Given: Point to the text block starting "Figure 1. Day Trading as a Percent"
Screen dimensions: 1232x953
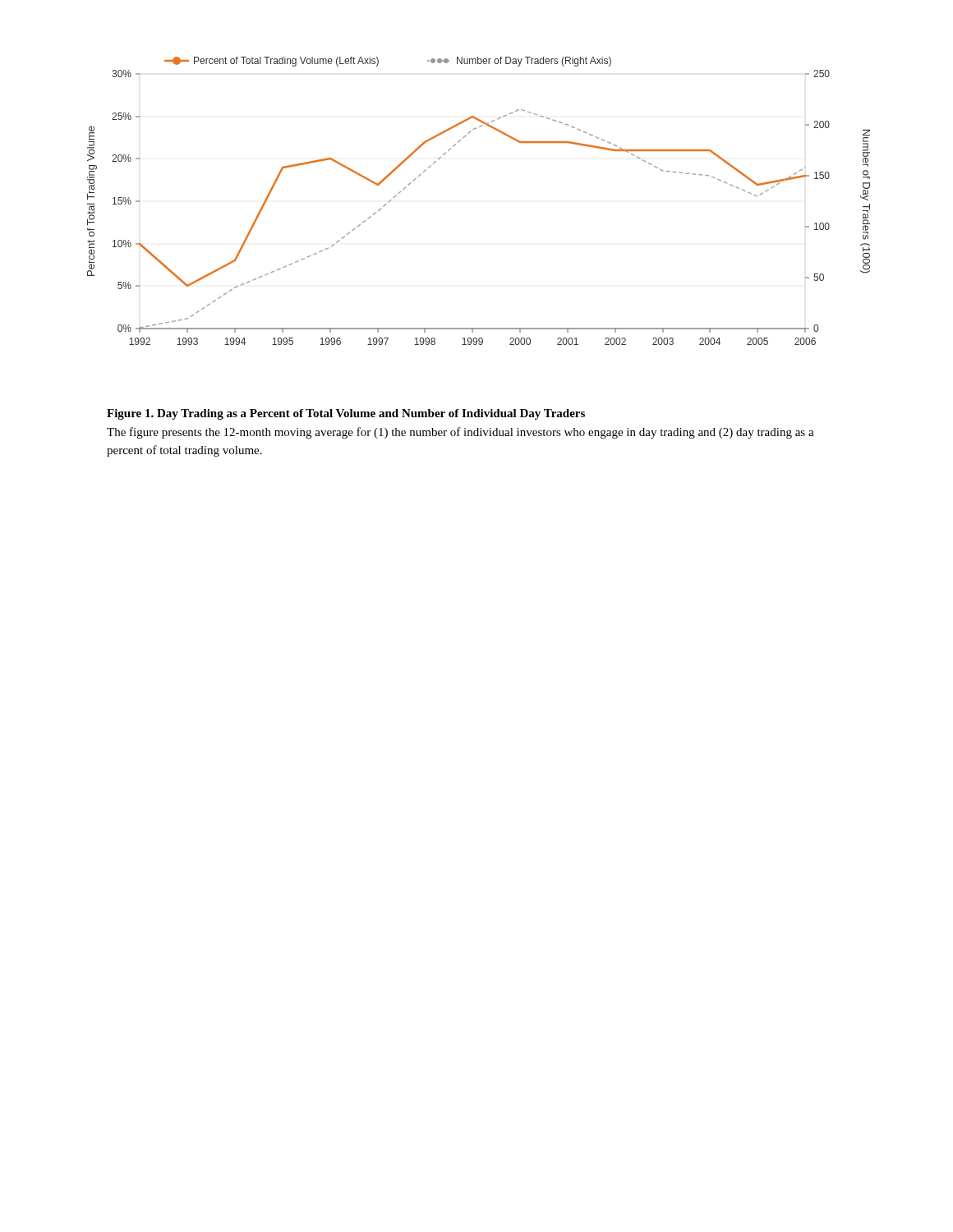Looking at the screenshot, I should (x=476, y=432).
